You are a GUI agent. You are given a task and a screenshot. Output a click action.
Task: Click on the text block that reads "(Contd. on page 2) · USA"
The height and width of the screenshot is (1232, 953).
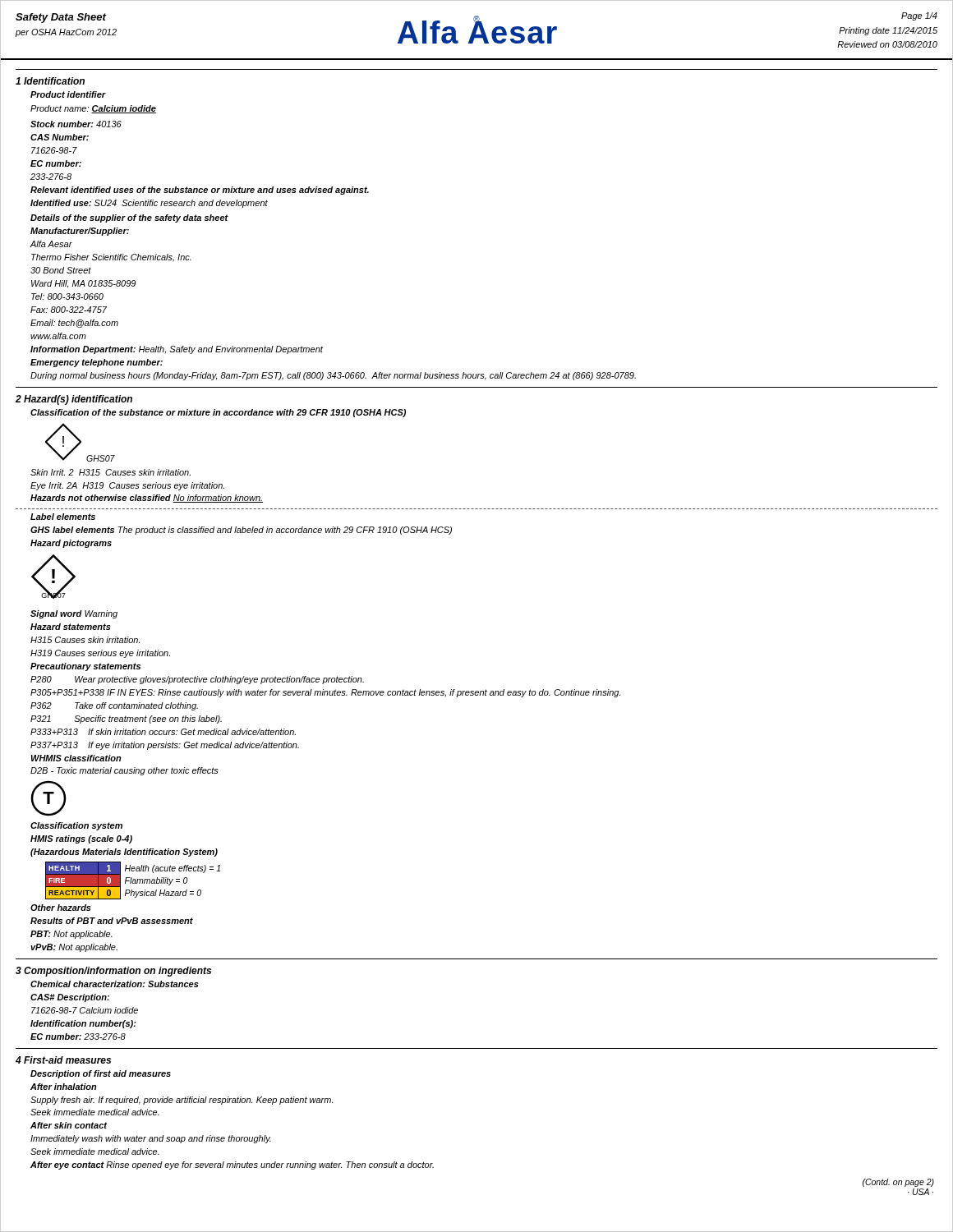click(898, 1187)
